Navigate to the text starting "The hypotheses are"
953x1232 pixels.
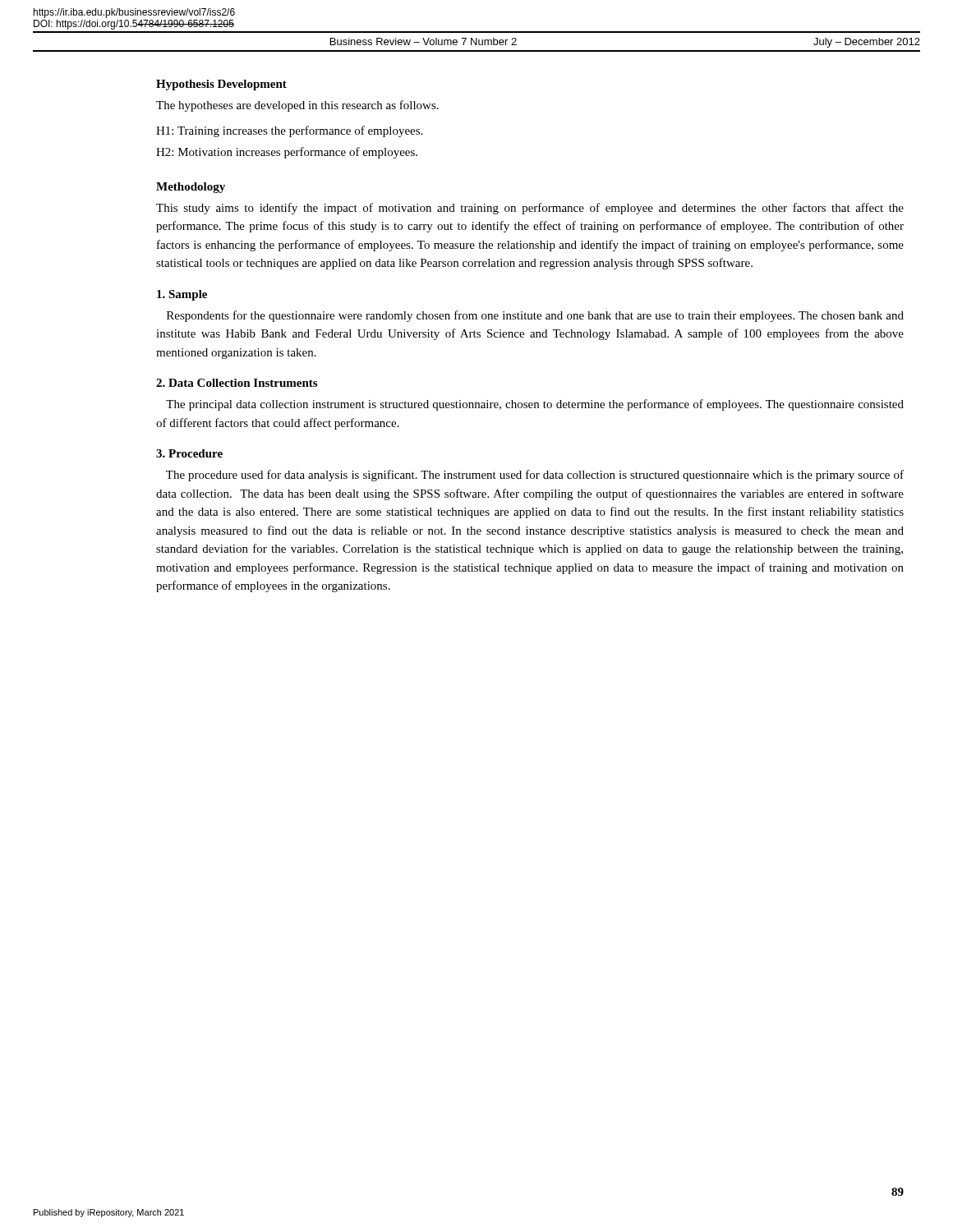point(298,105)
